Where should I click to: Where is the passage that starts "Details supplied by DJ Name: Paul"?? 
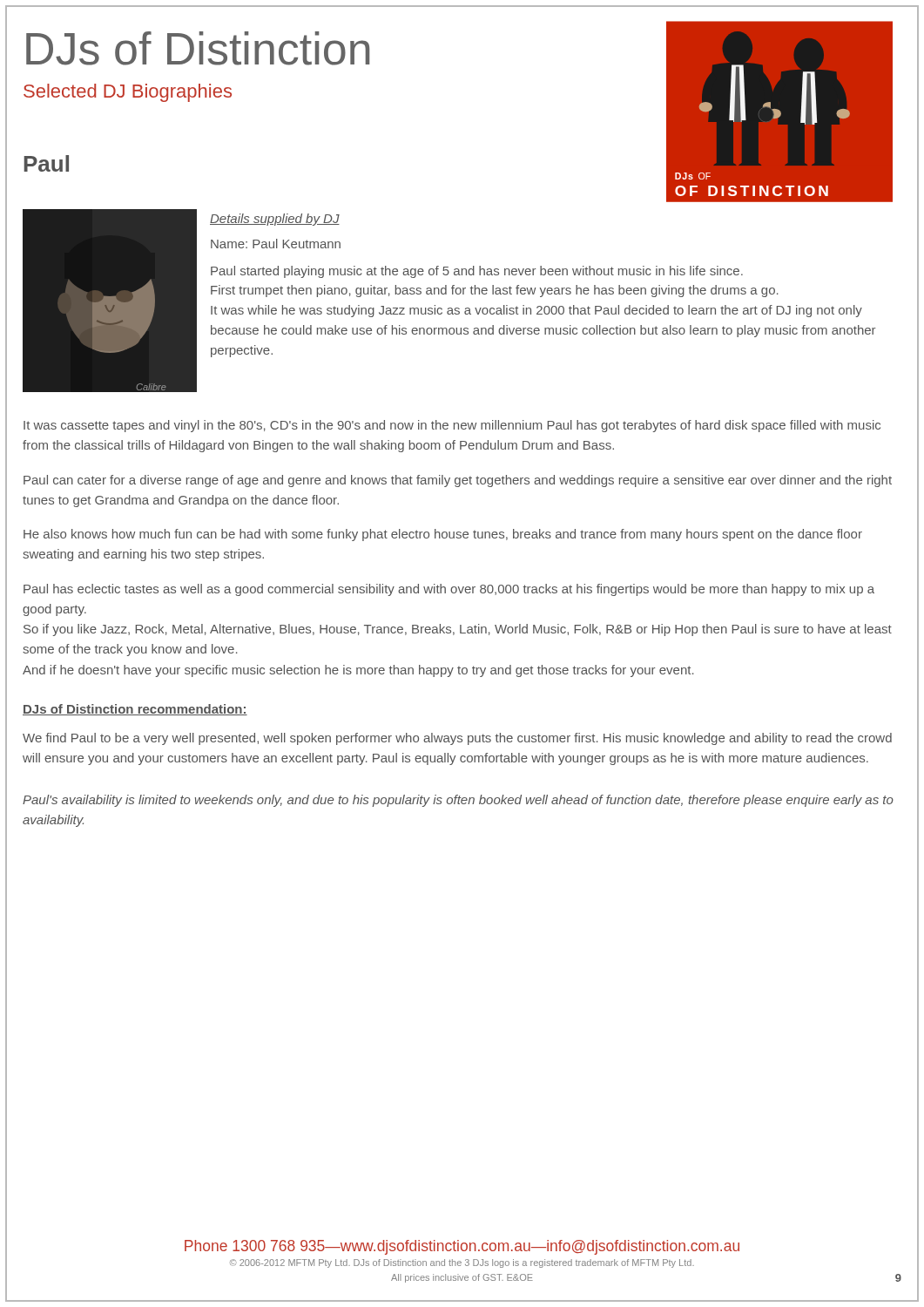[556, 285]
